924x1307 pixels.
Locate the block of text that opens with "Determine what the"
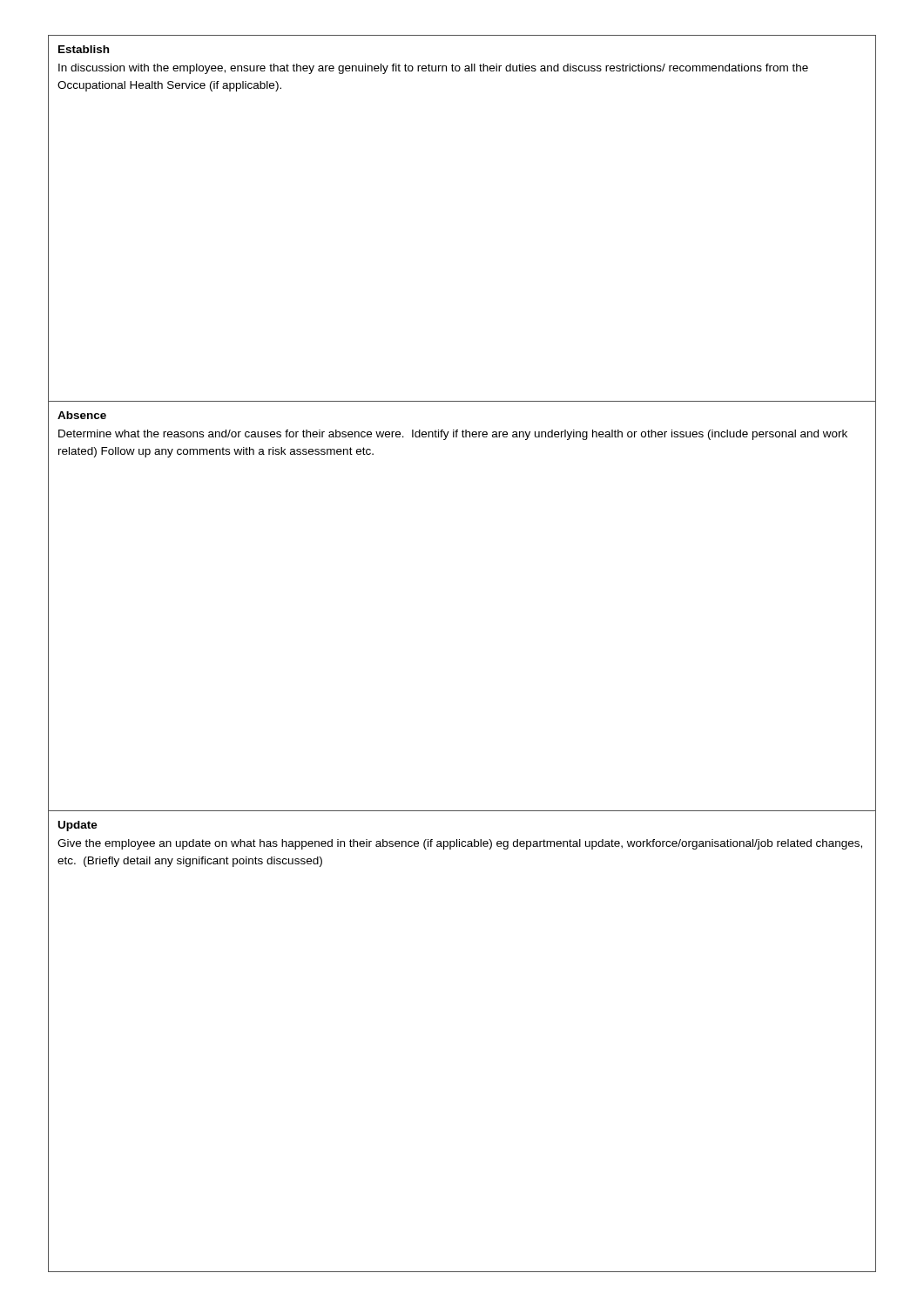click(x=462, y=442)
